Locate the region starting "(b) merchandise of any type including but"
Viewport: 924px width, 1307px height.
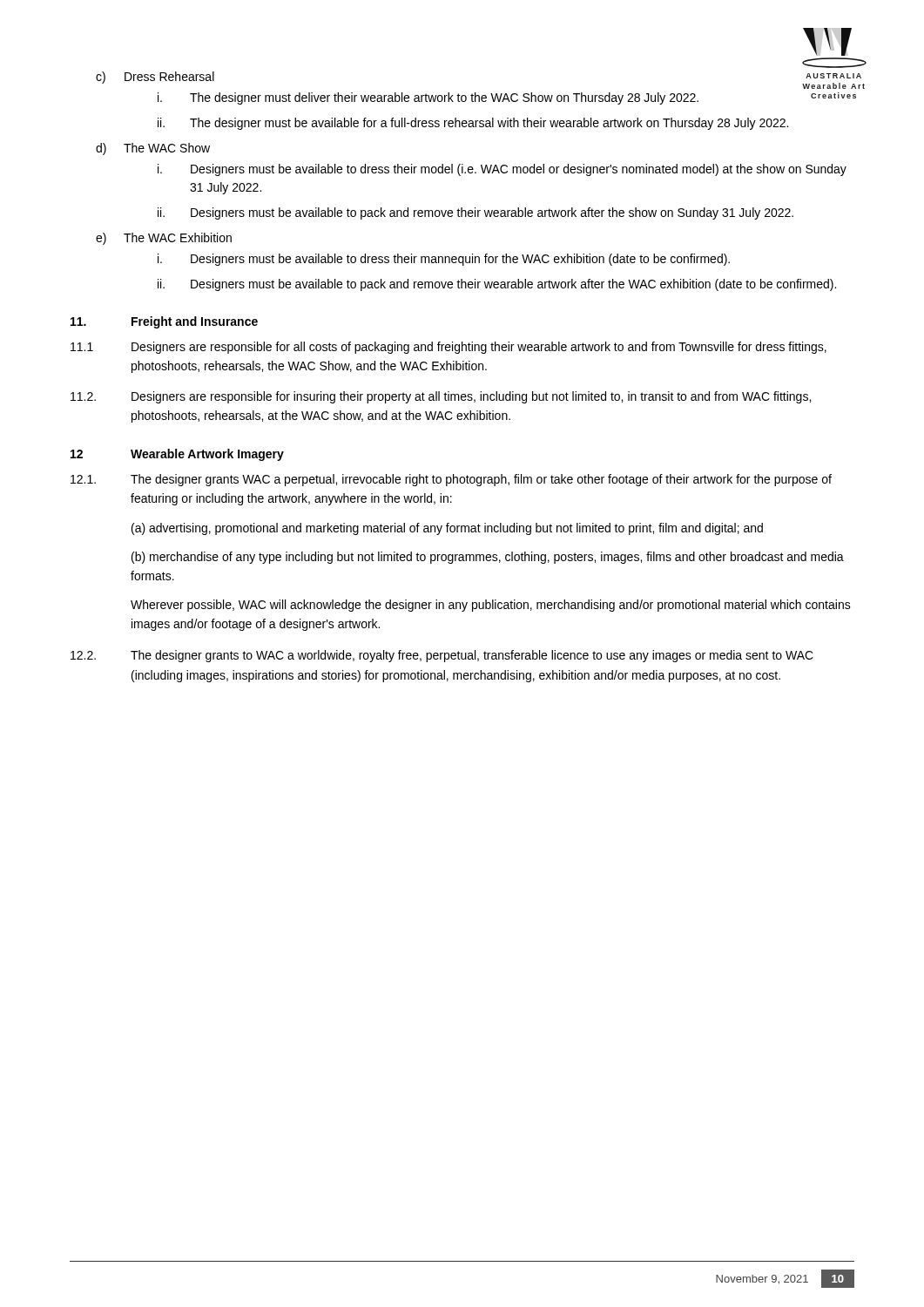pyautogui.click(x=487, y=566)
